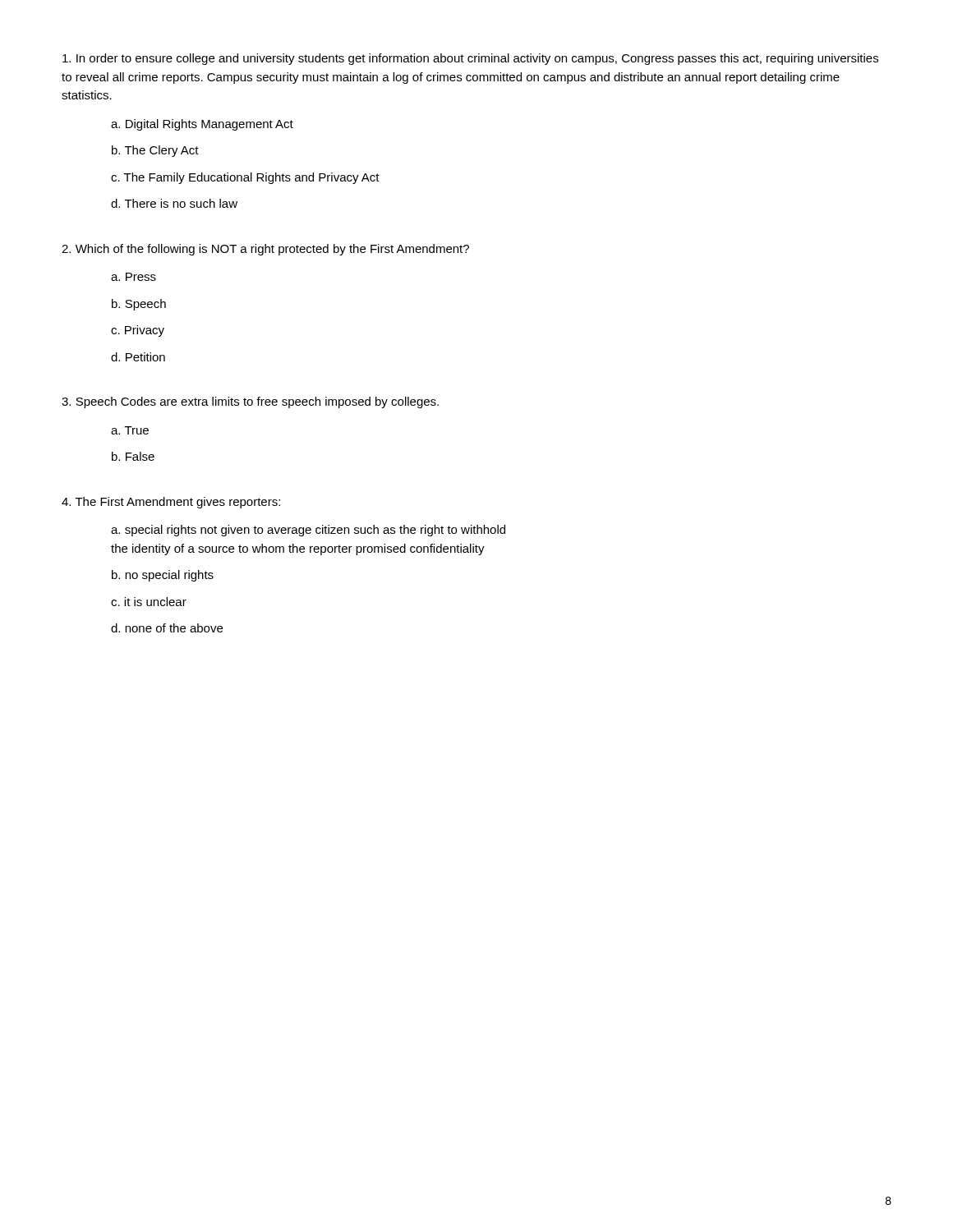Point to the passage starting "b. no special rights"
This screenshot has height=1232, width=953.
[x=162, y=575]
